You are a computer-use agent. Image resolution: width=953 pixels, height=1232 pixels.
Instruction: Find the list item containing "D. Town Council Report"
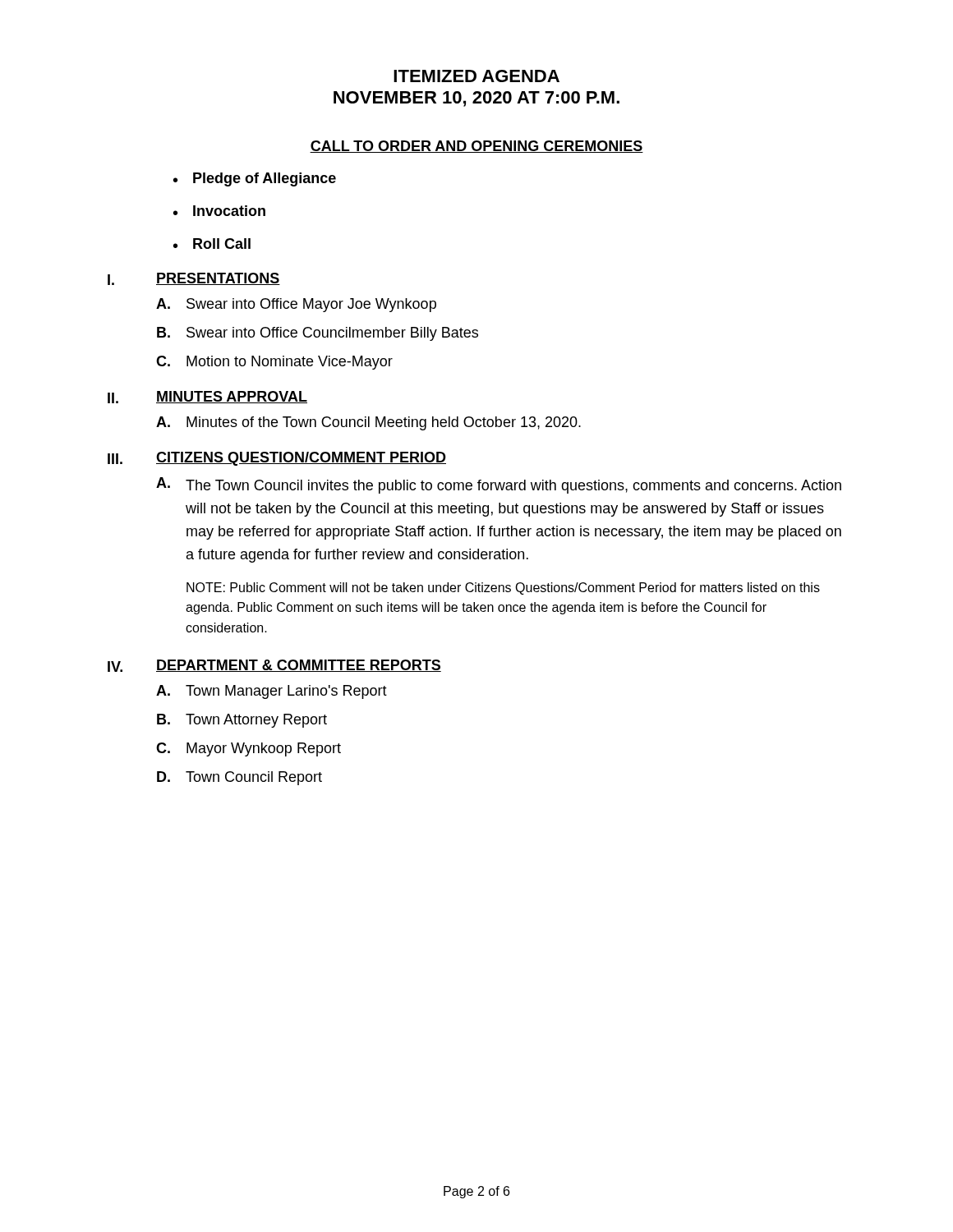239,777
